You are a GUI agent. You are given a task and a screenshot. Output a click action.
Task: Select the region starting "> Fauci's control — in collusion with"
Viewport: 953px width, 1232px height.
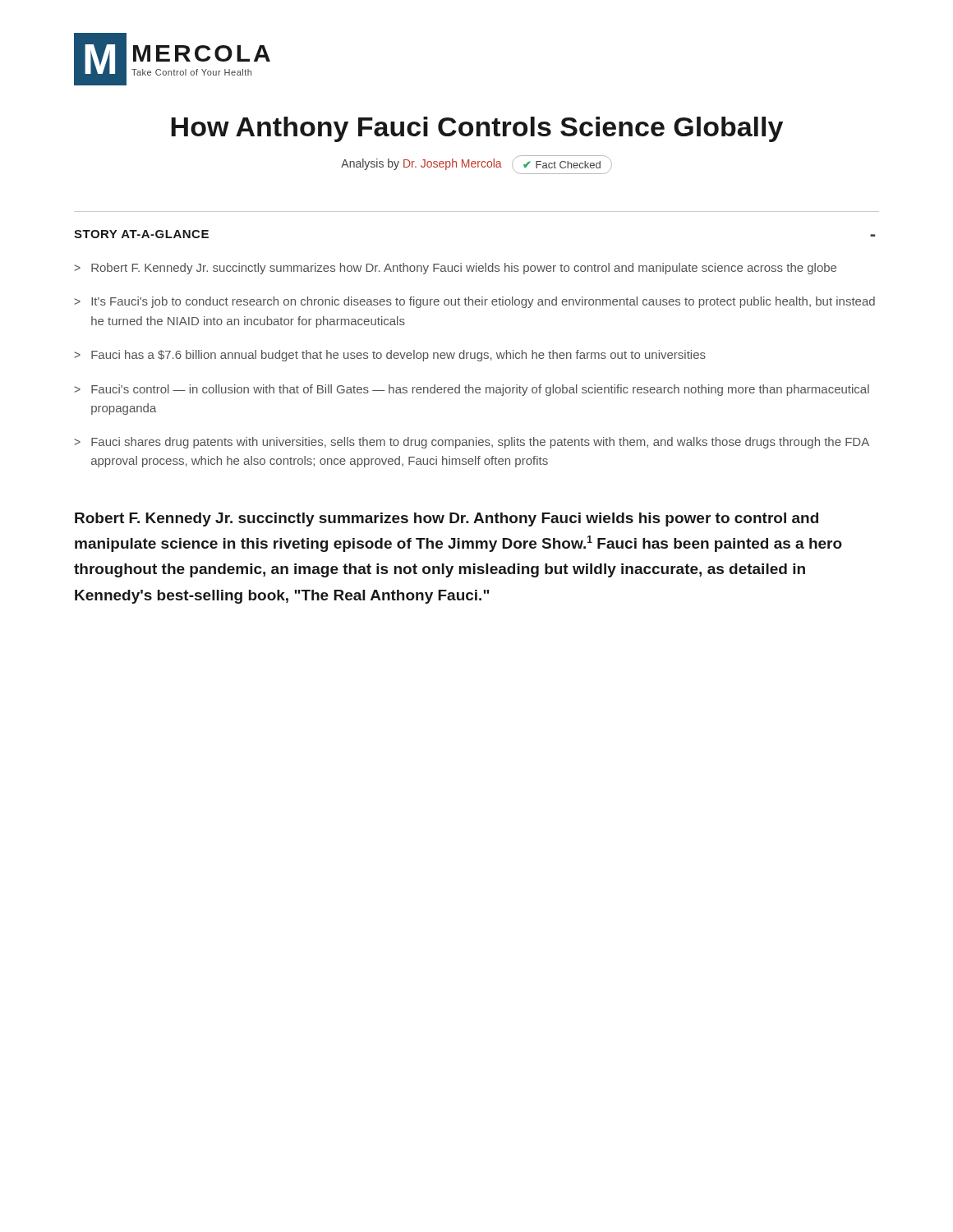point(476,398)
